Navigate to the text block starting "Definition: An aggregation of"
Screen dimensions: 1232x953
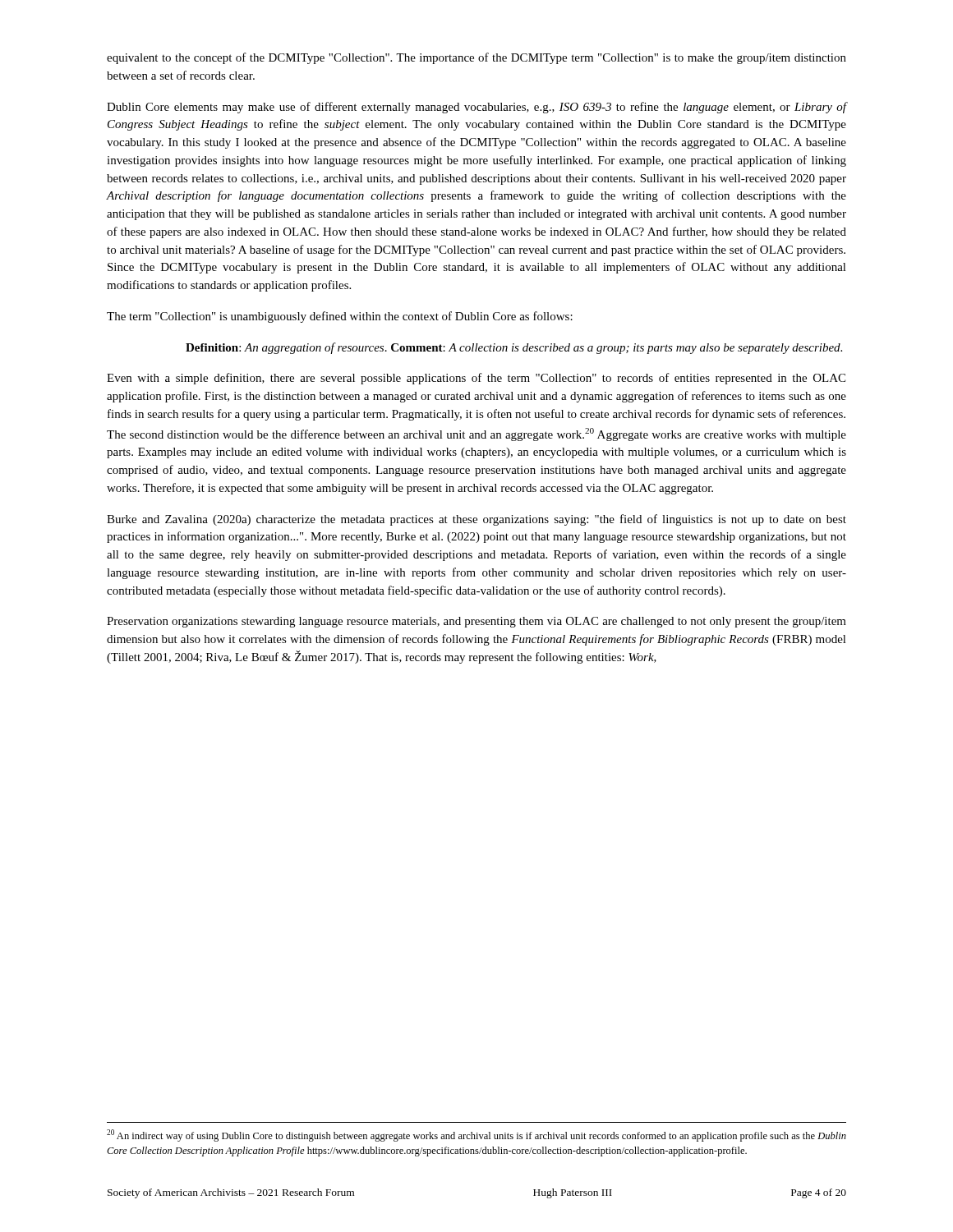click(x=496, y=348)
